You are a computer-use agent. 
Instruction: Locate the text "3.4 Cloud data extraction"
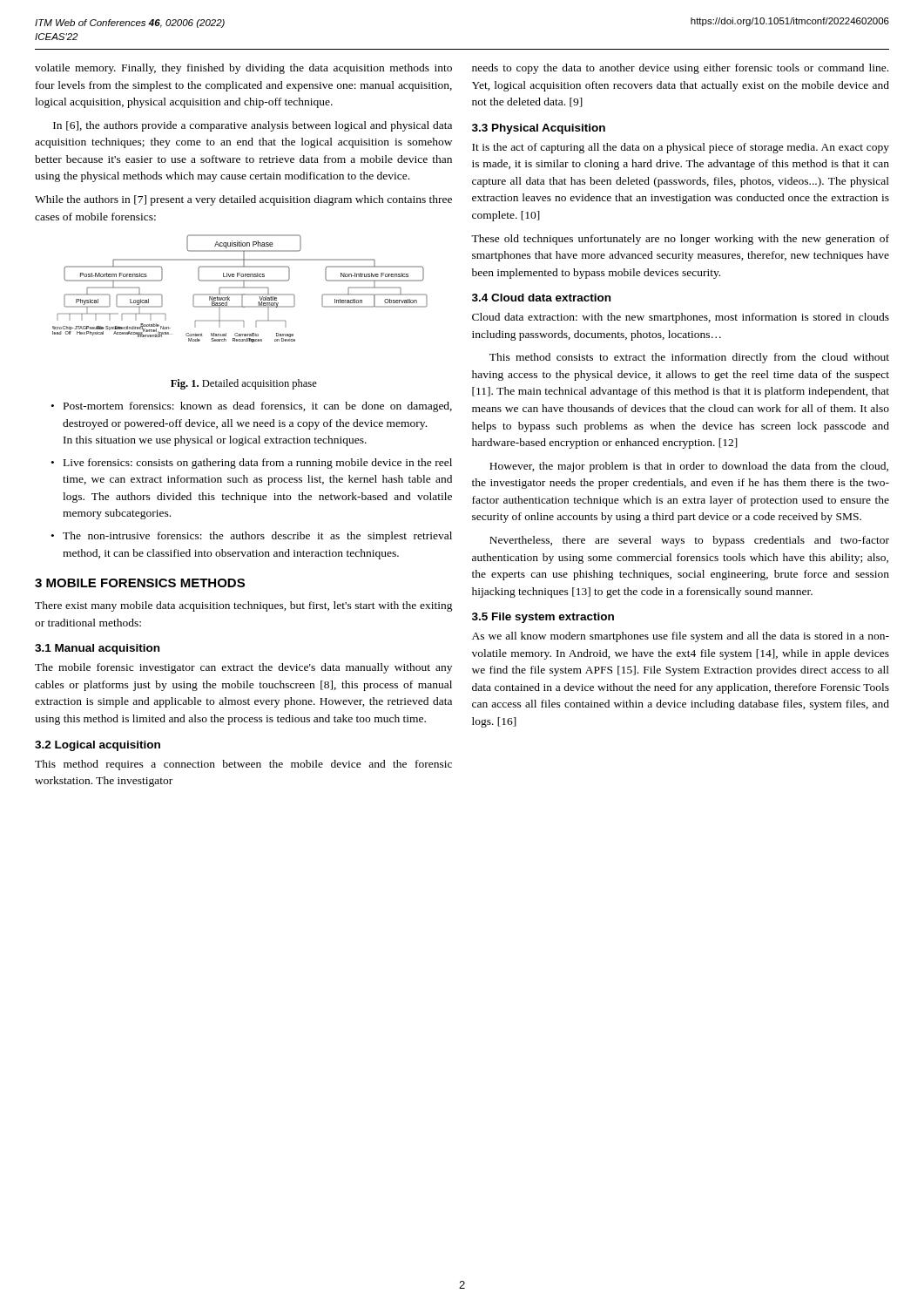[542, 298]
